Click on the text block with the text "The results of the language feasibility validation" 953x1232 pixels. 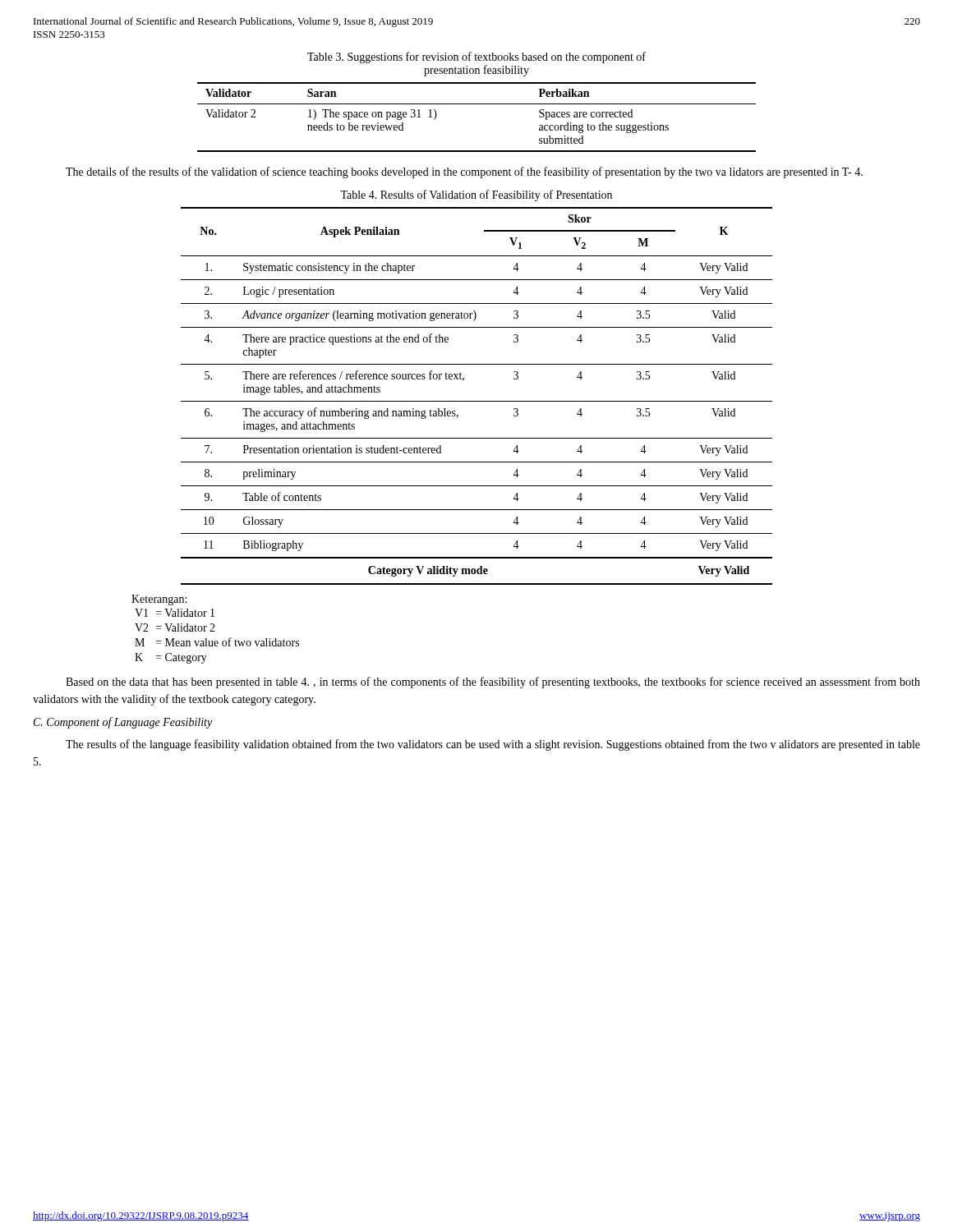[476, 753]
